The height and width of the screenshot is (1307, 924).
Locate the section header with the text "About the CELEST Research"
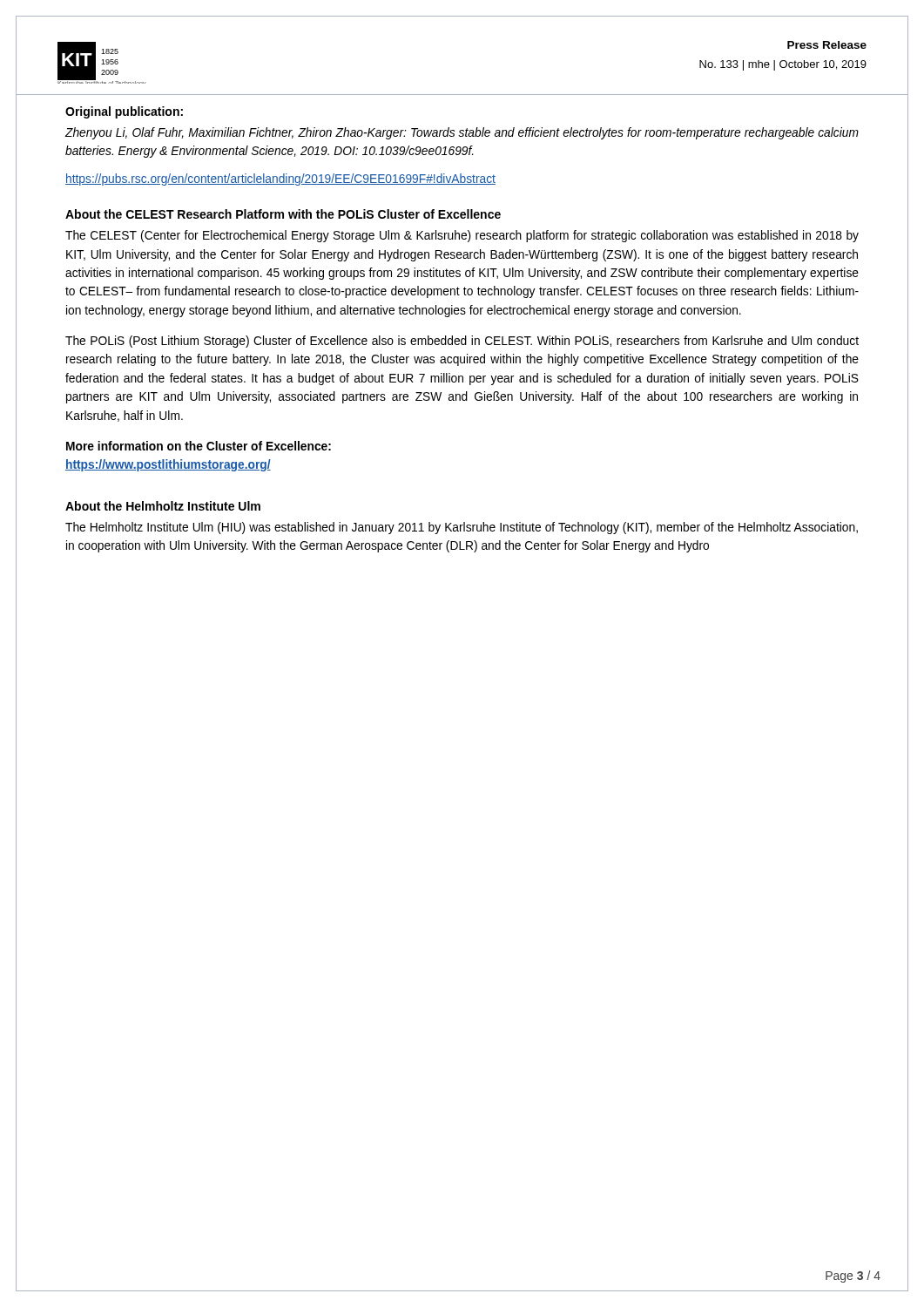click(x=283, y=214)
